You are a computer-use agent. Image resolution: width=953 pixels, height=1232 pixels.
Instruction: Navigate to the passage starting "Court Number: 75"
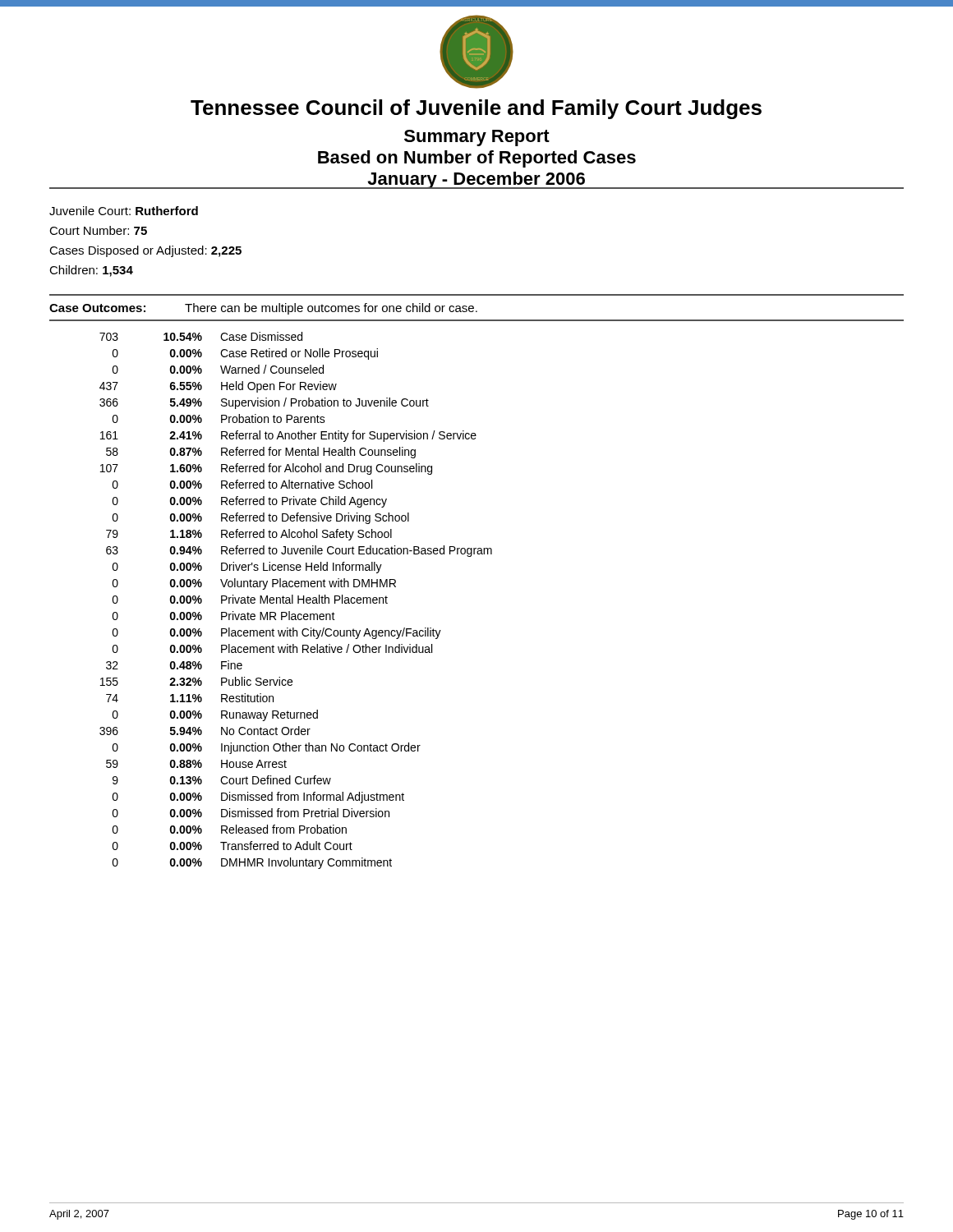(98, 230)
